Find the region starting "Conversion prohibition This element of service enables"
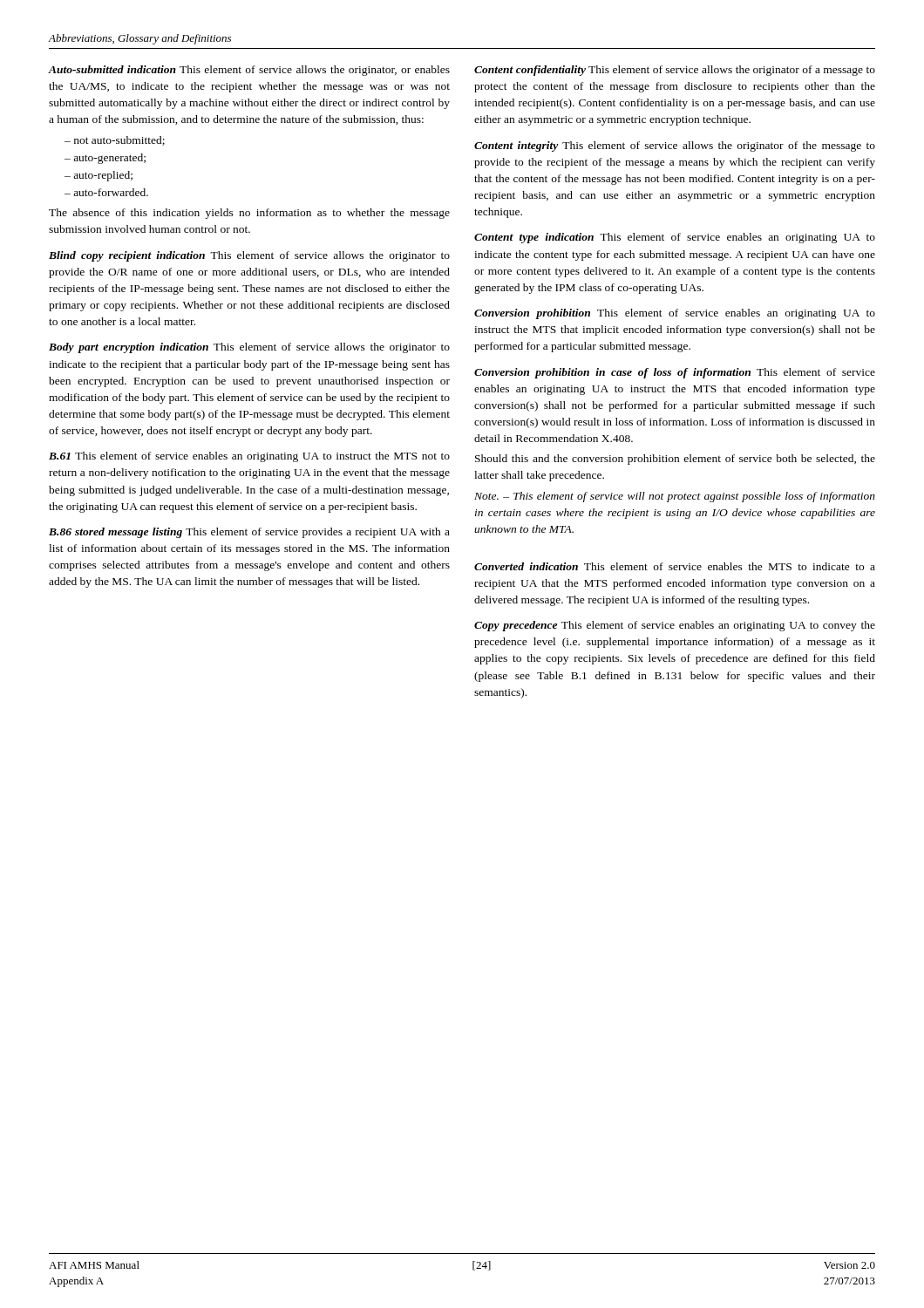The width and height of the screenshot is (924, 1308). tap(675, 329)
